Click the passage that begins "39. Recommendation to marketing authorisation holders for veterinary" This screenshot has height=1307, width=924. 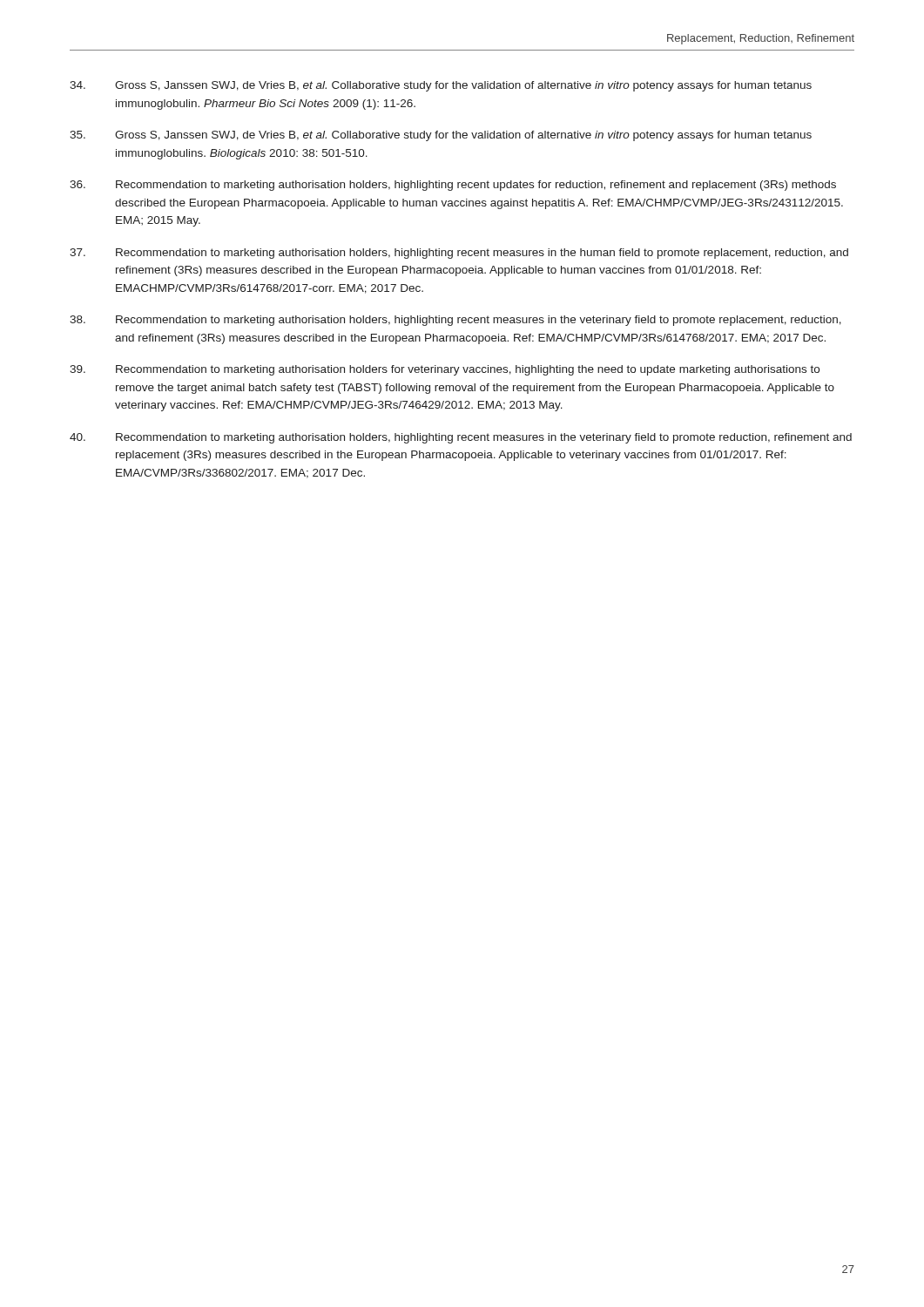(x=462, y=388)
